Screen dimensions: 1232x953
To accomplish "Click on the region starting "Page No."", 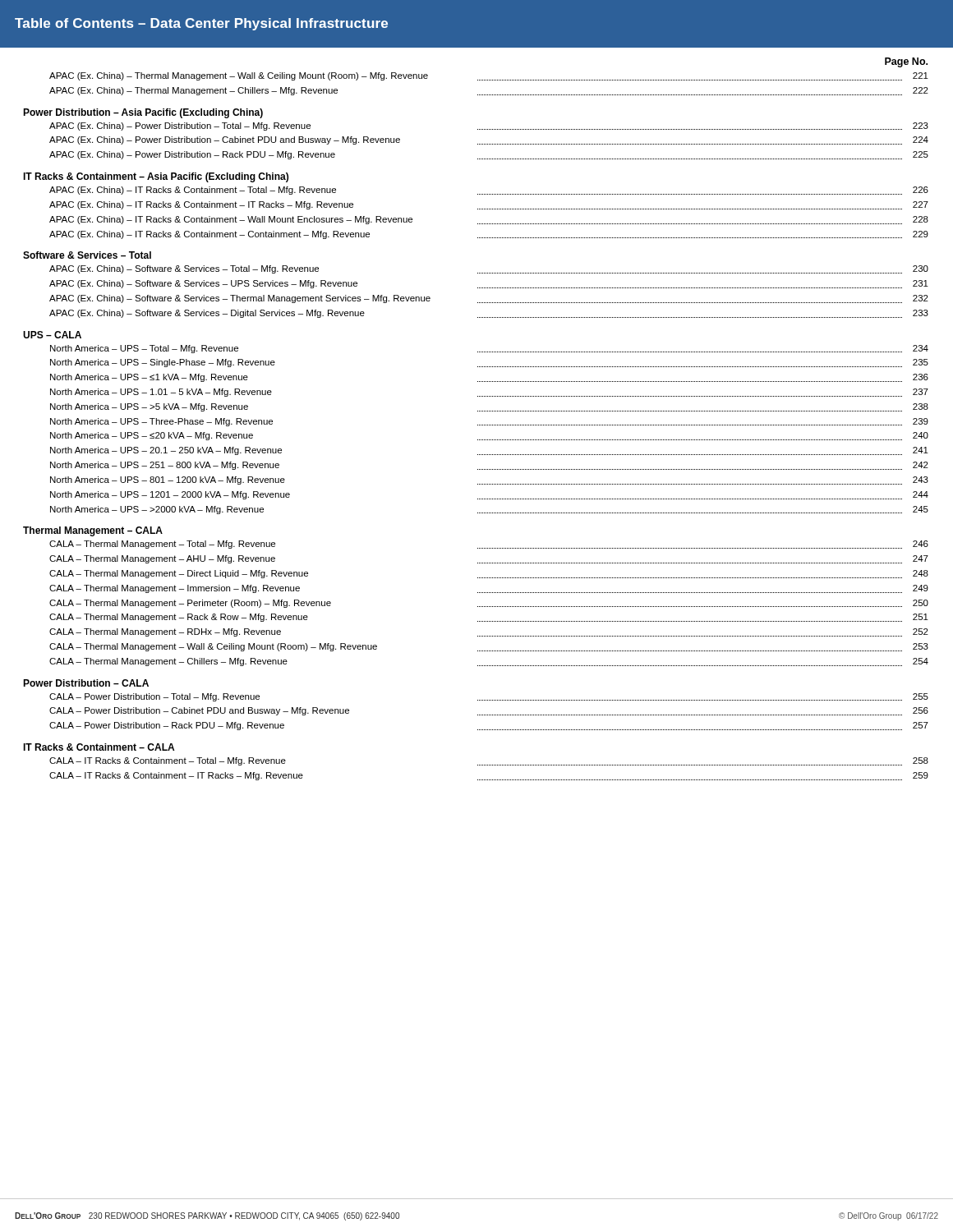I will tap(906, 62).
